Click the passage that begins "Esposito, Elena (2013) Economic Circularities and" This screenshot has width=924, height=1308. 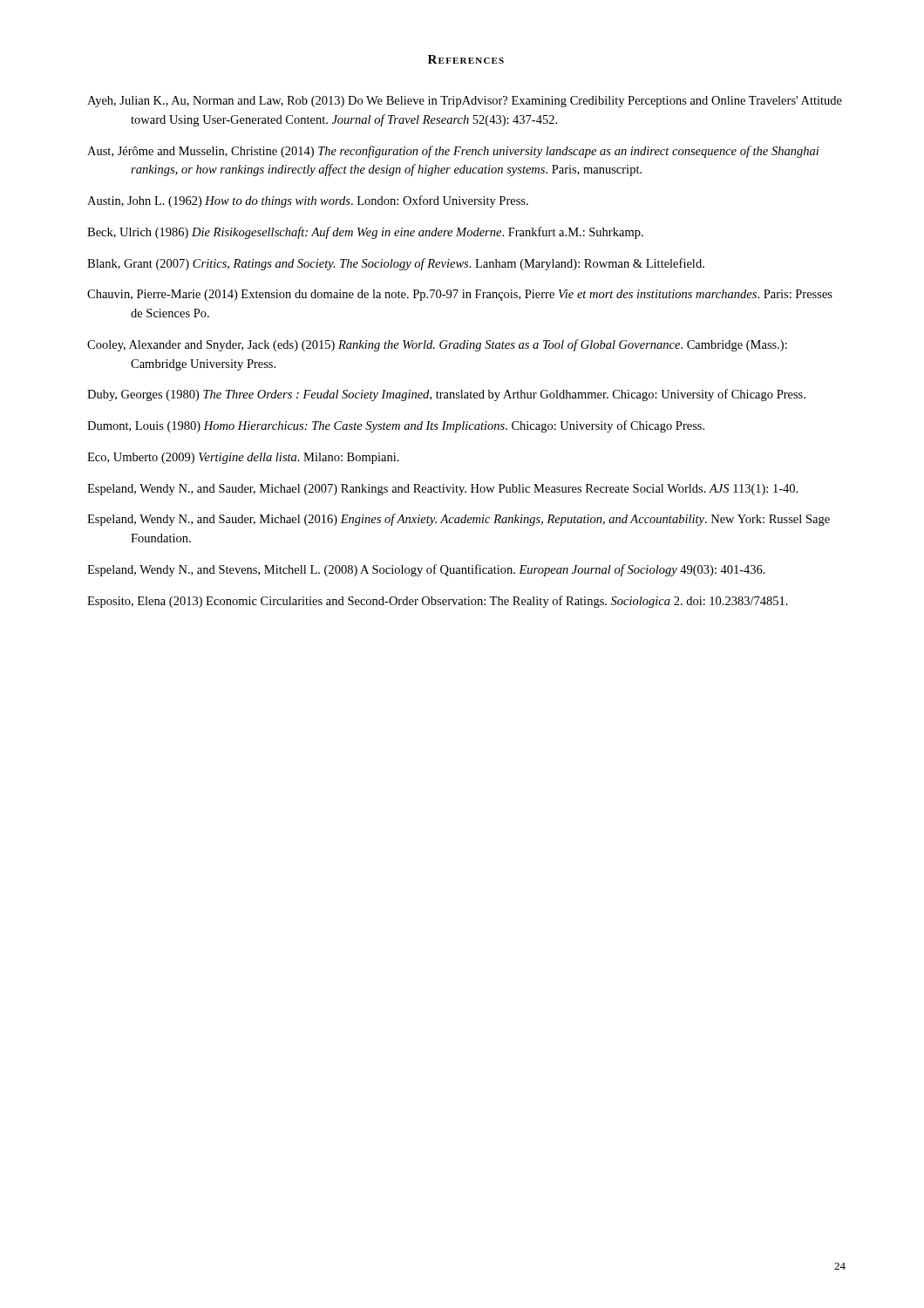(x=438, y=600)
